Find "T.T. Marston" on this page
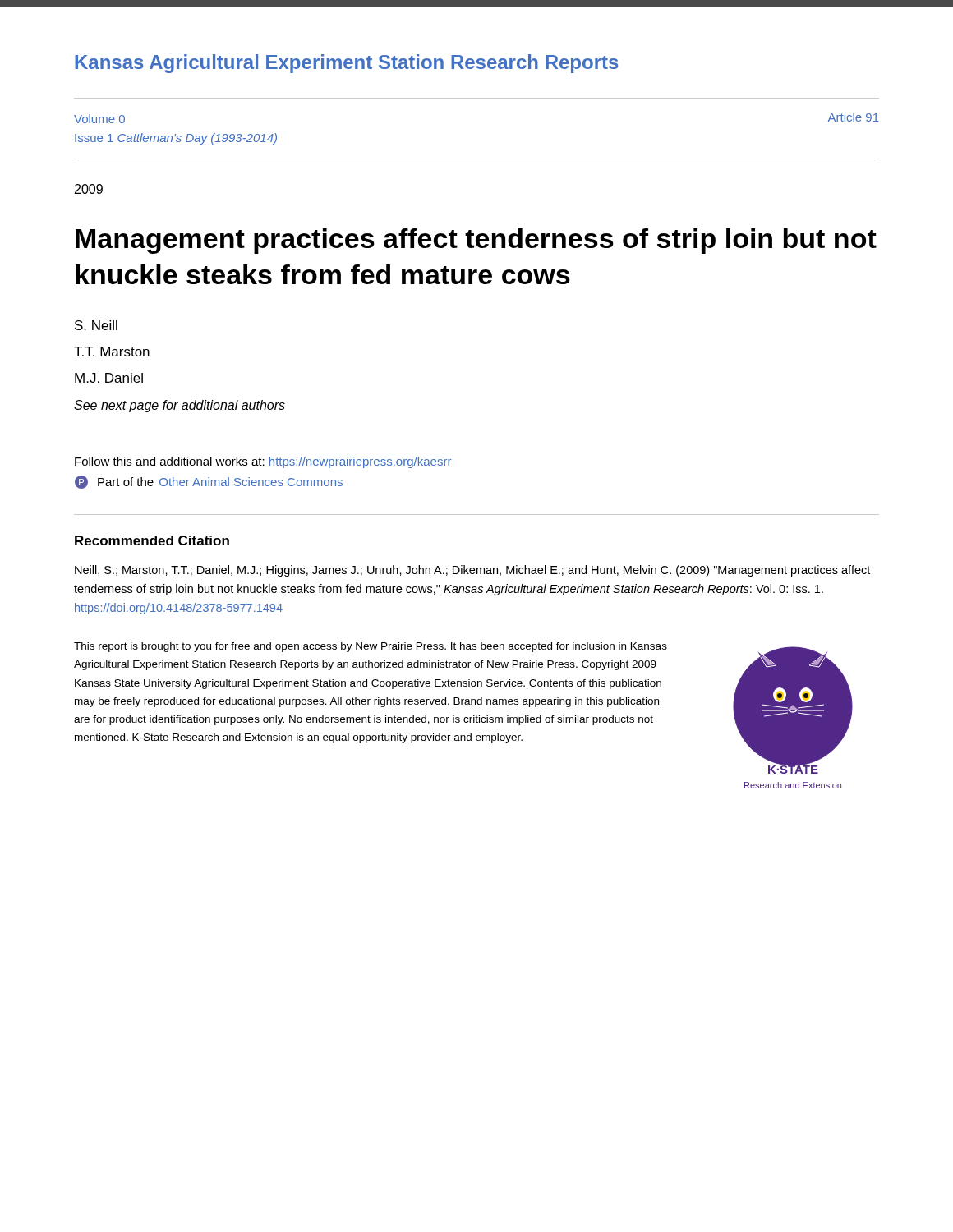The width and height of the screenshot is (953, 1232). coord(112,352)
